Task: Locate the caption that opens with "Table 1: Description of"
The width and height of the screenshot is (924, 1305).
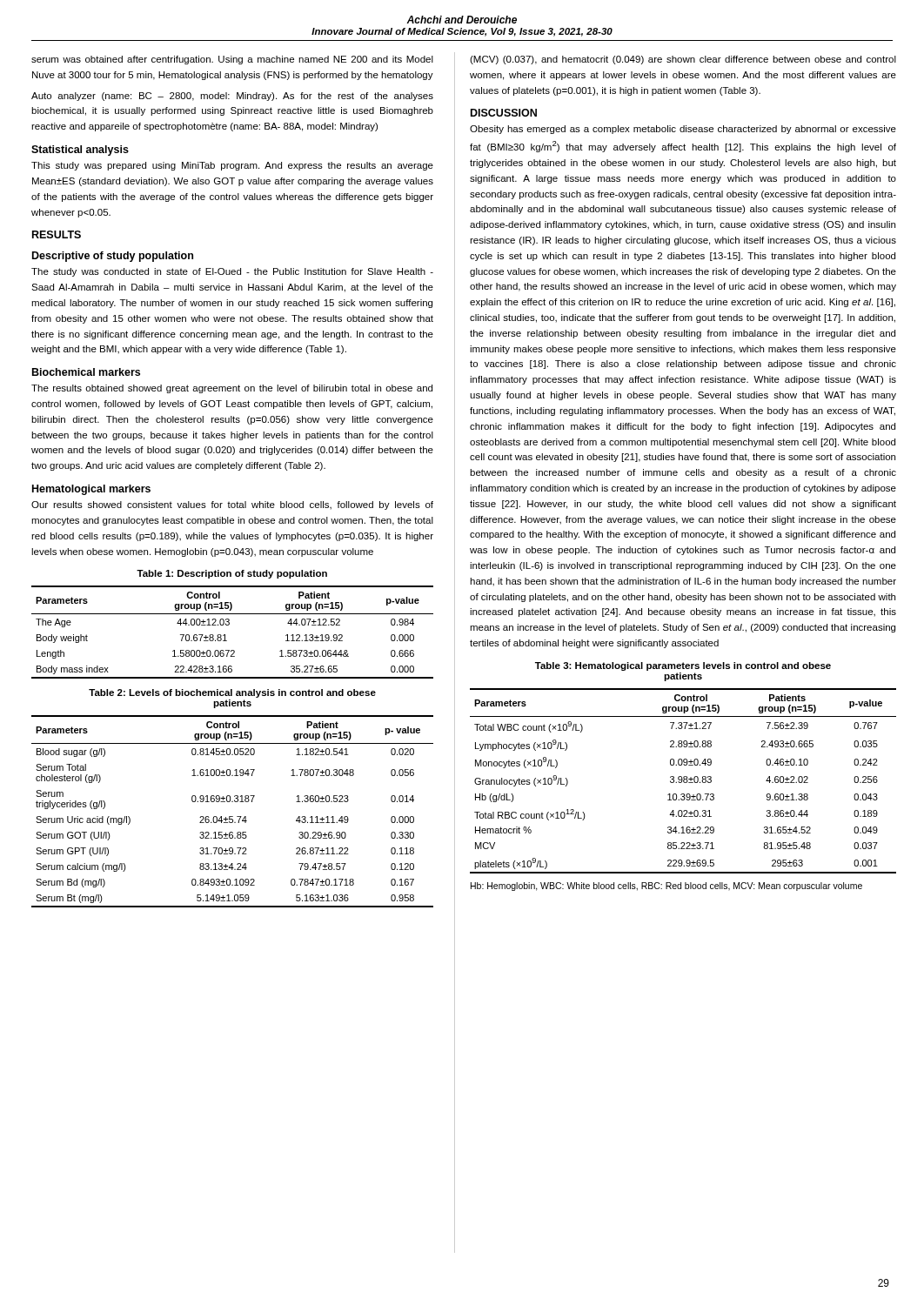Action: point(232,574)
